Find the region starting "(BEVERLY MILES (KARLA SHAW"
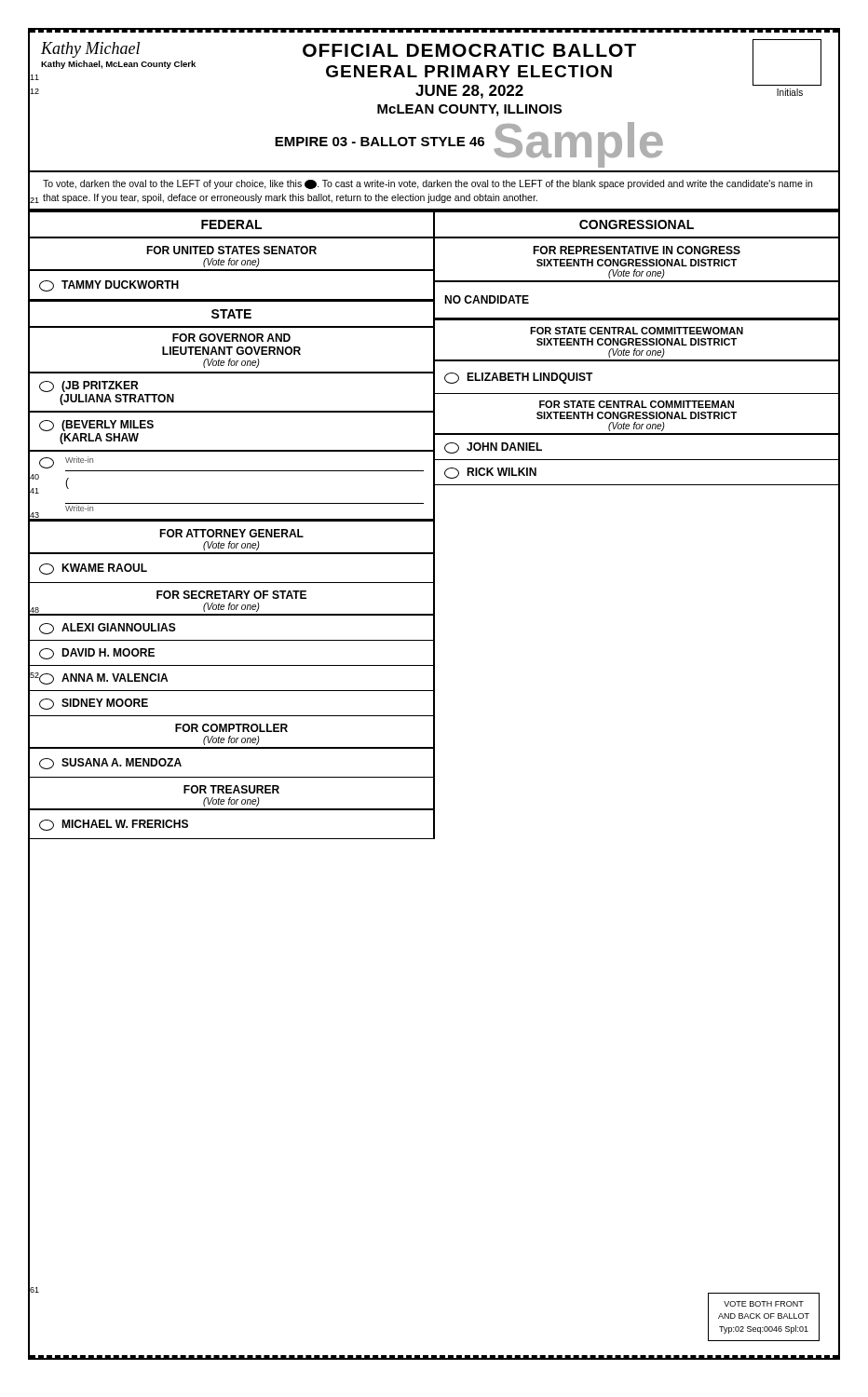The image size is (868, 1397). (97, 432)
